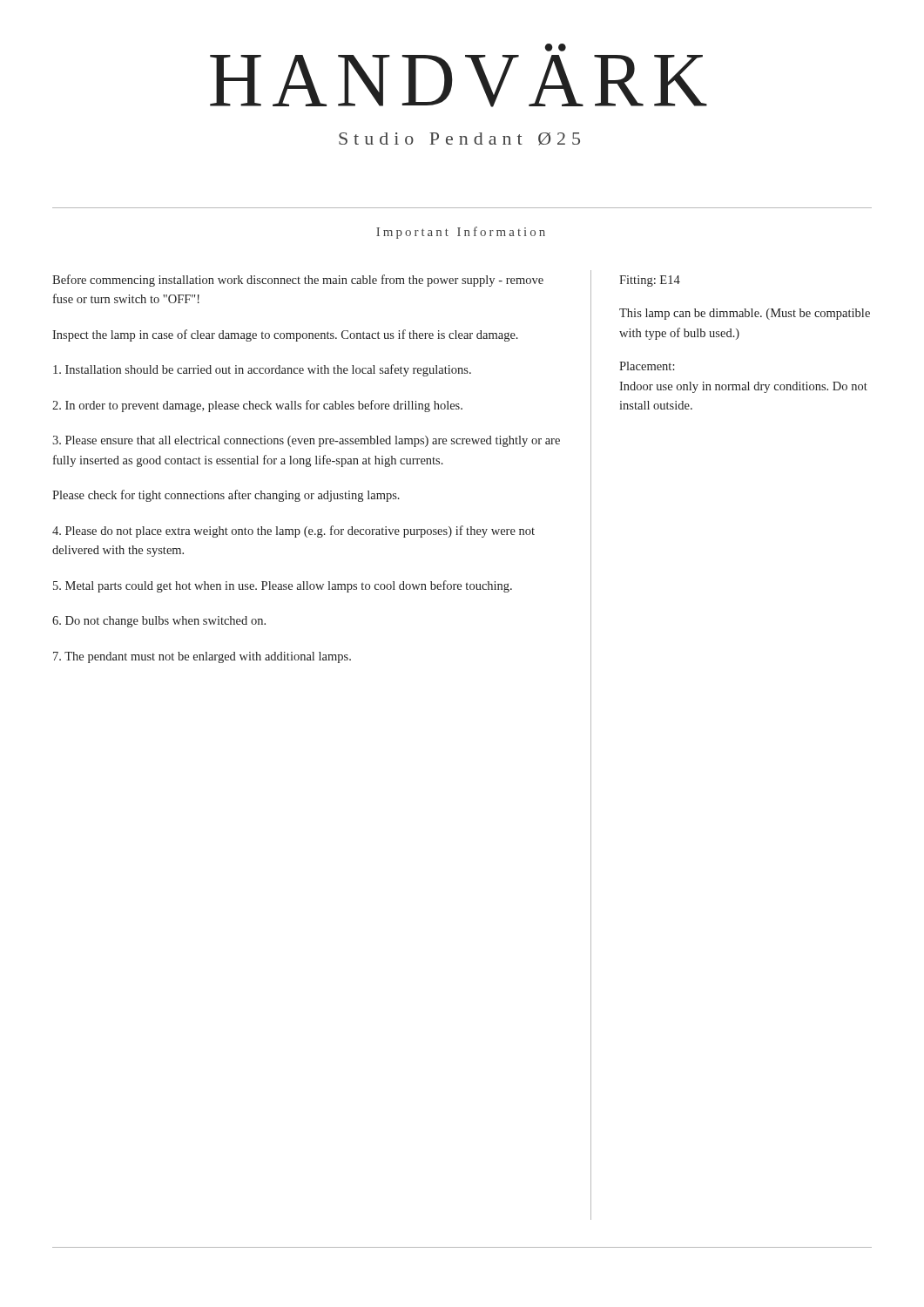Find the text block with the text "Placement: Indoor use only in normal dry"
Screen dimensions: 1307x924
click(743, 386)
